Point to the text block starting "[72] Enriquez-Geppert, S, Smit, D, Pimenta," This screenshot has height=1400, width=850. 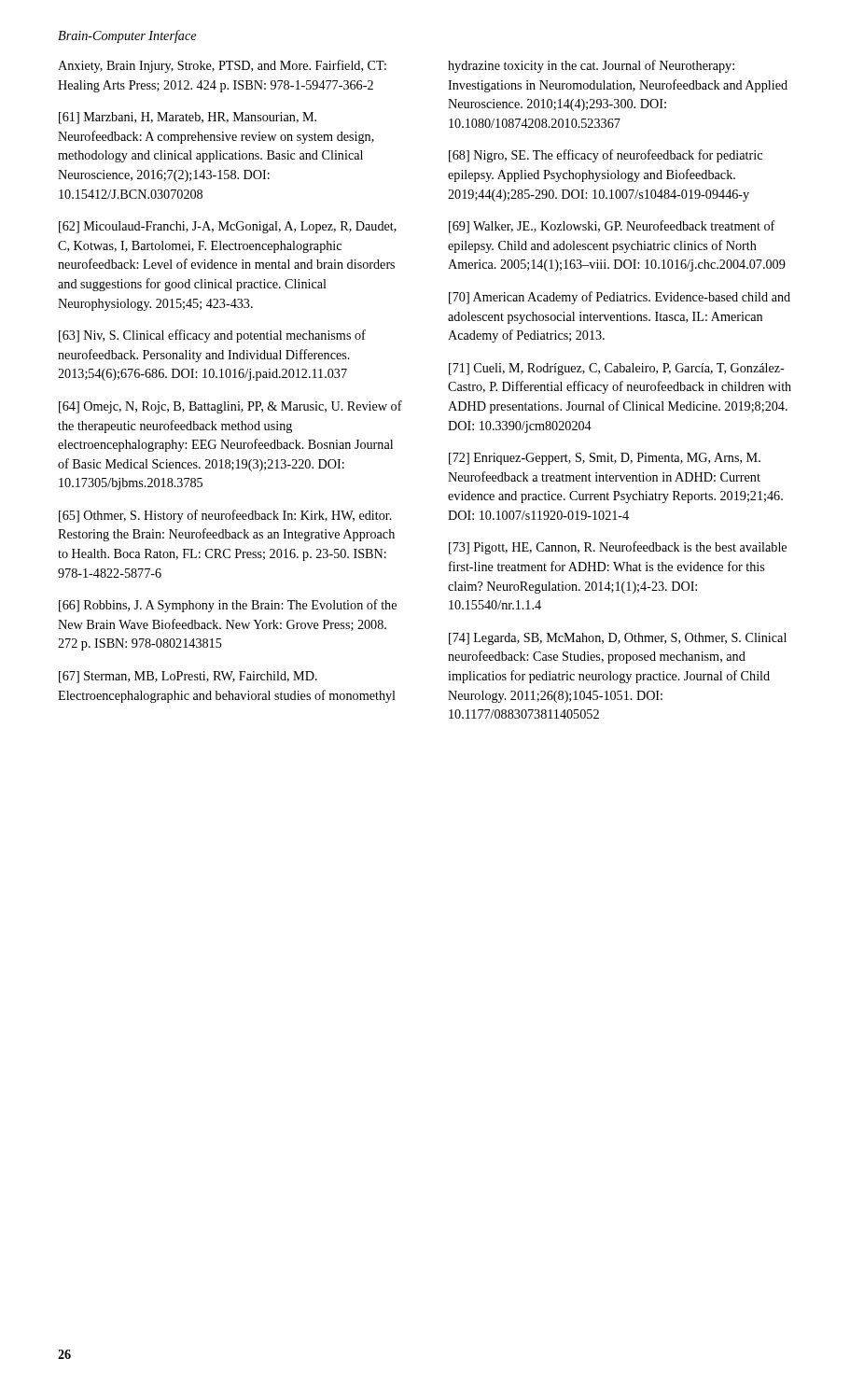pos(620,487)
